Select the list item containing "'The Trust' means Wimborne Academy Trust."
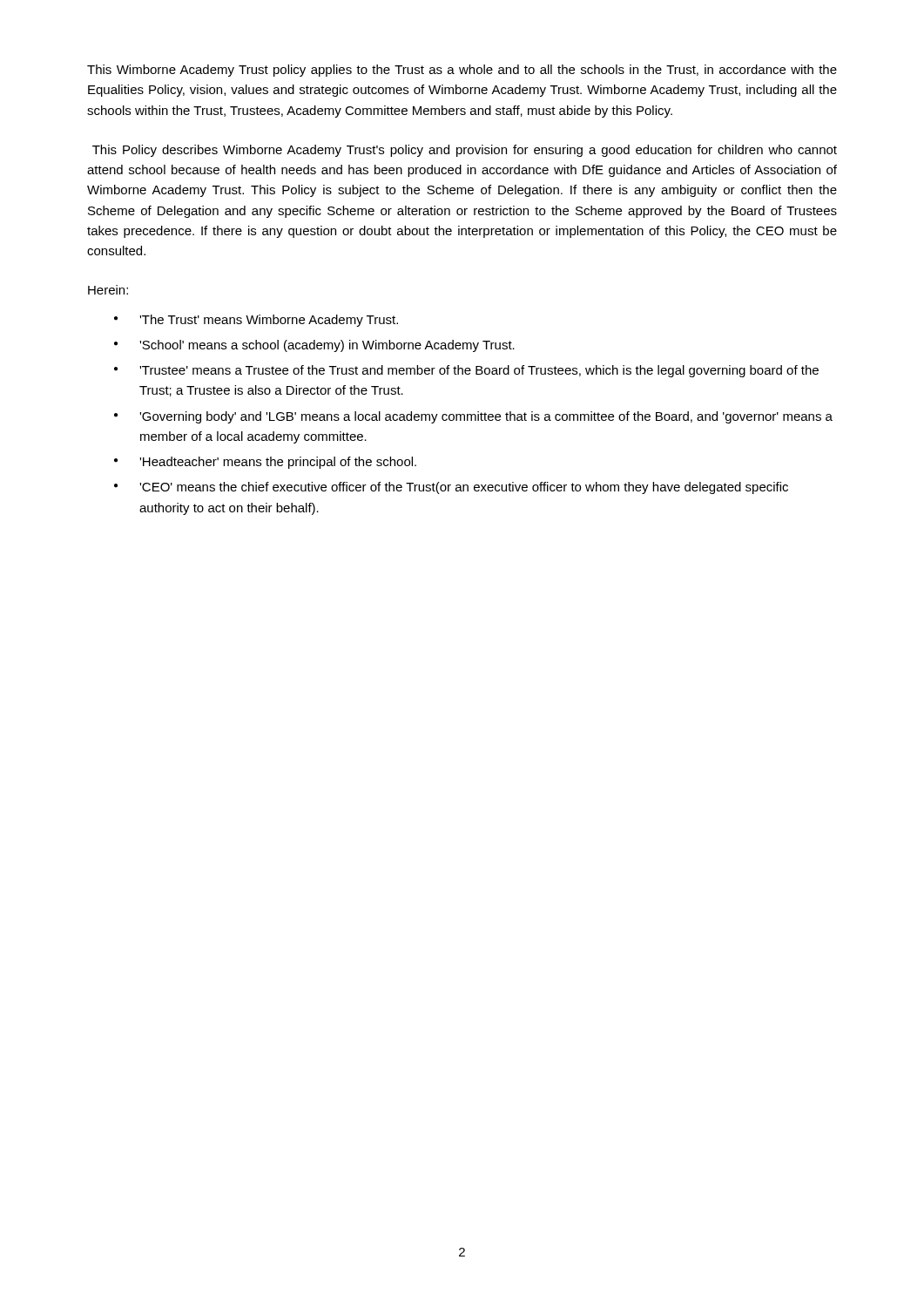The image size is (924, 1307). 269,319
